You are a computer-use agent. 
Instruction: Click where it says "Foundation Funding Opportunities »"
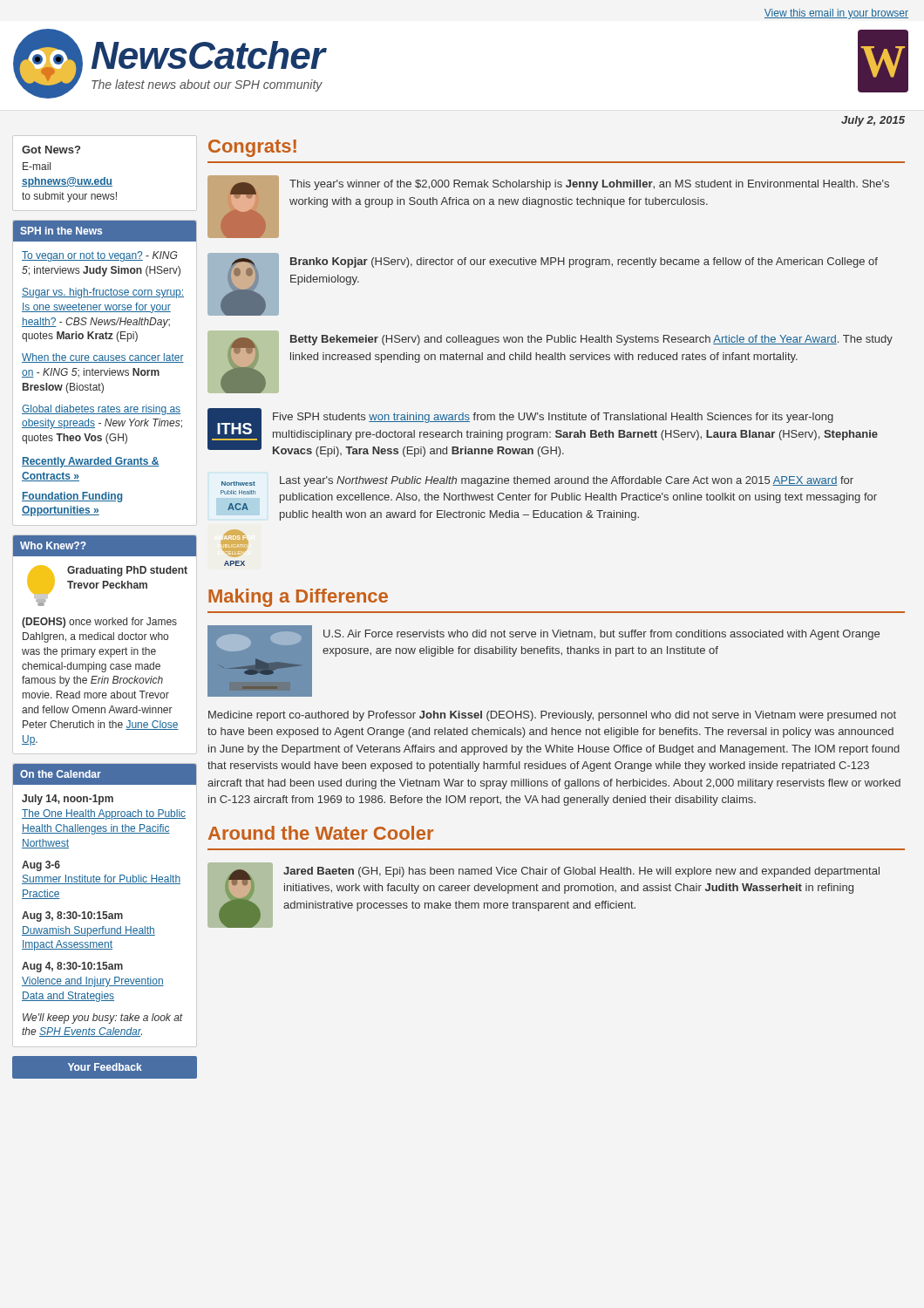pos(72,503)
